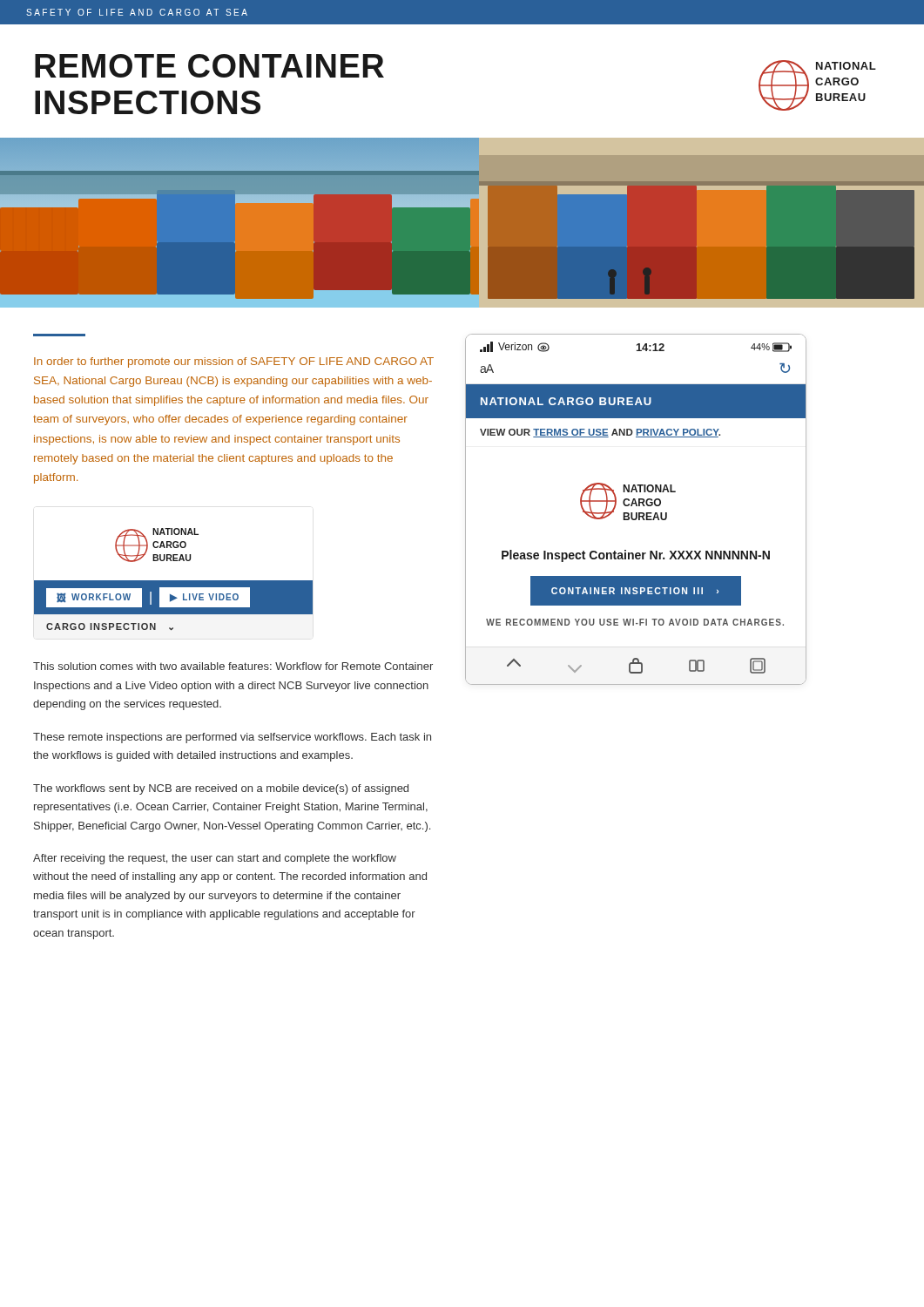Locate the passage starting "The workflows sent by NCB are received"

point(232,806)
